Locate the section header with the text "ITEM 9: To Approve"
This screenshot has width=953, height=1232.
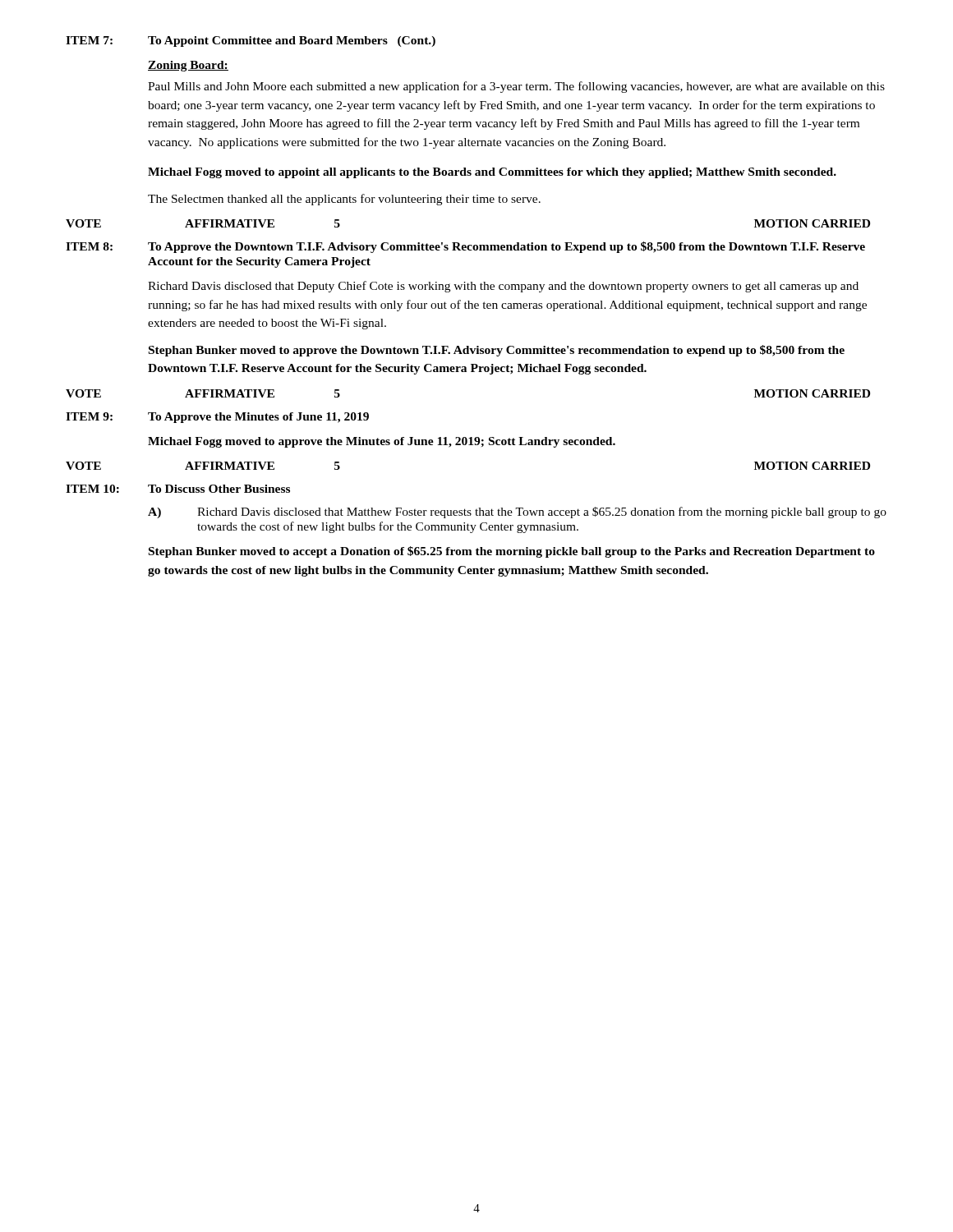click(218, 416)
